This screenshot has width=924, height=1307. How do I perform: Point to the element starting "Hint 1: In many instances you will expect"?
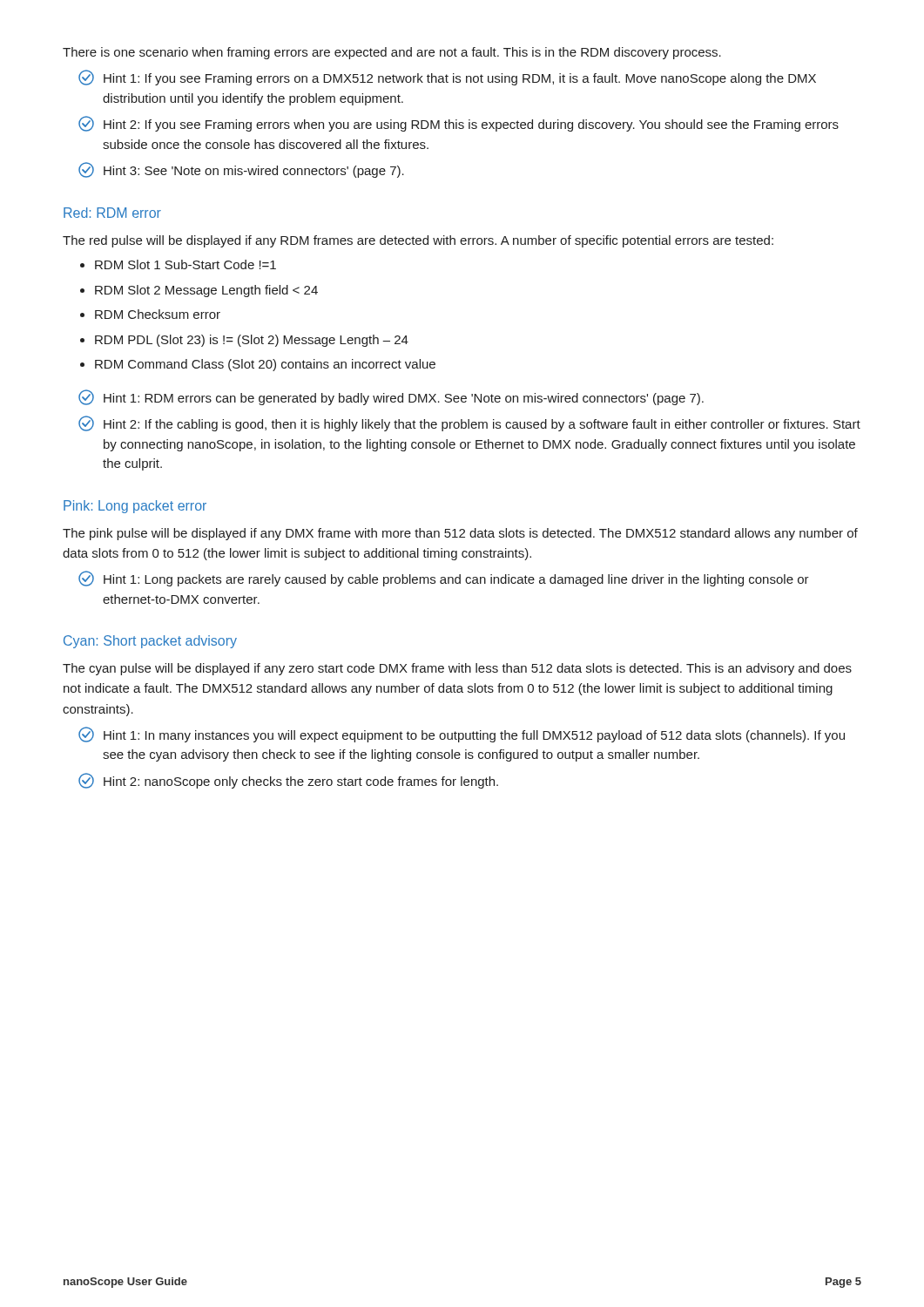pos(470,745)
